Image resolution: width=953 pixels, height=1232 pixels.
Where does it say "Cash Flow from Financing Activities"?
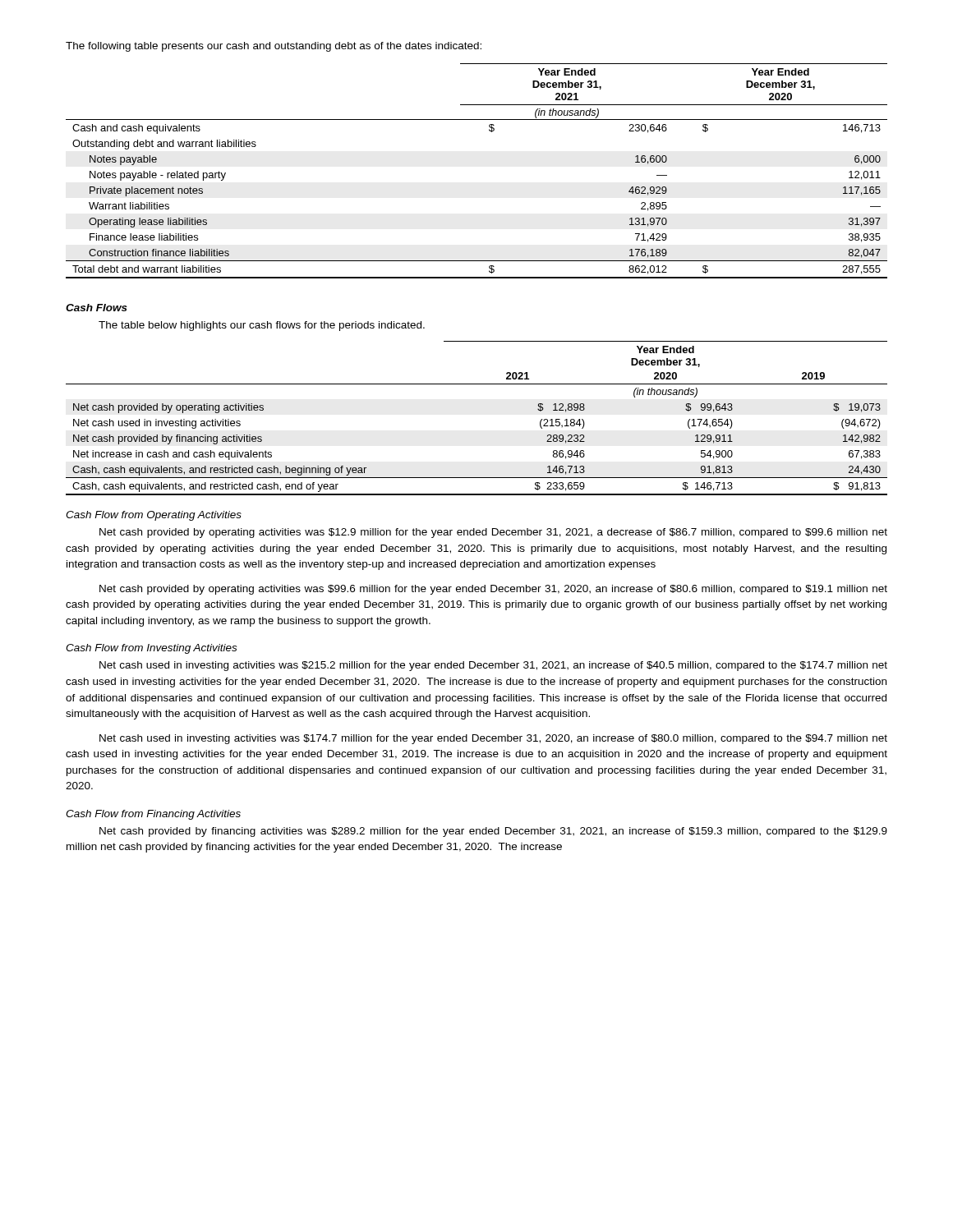pyautogui.click(x=153, y=813)
